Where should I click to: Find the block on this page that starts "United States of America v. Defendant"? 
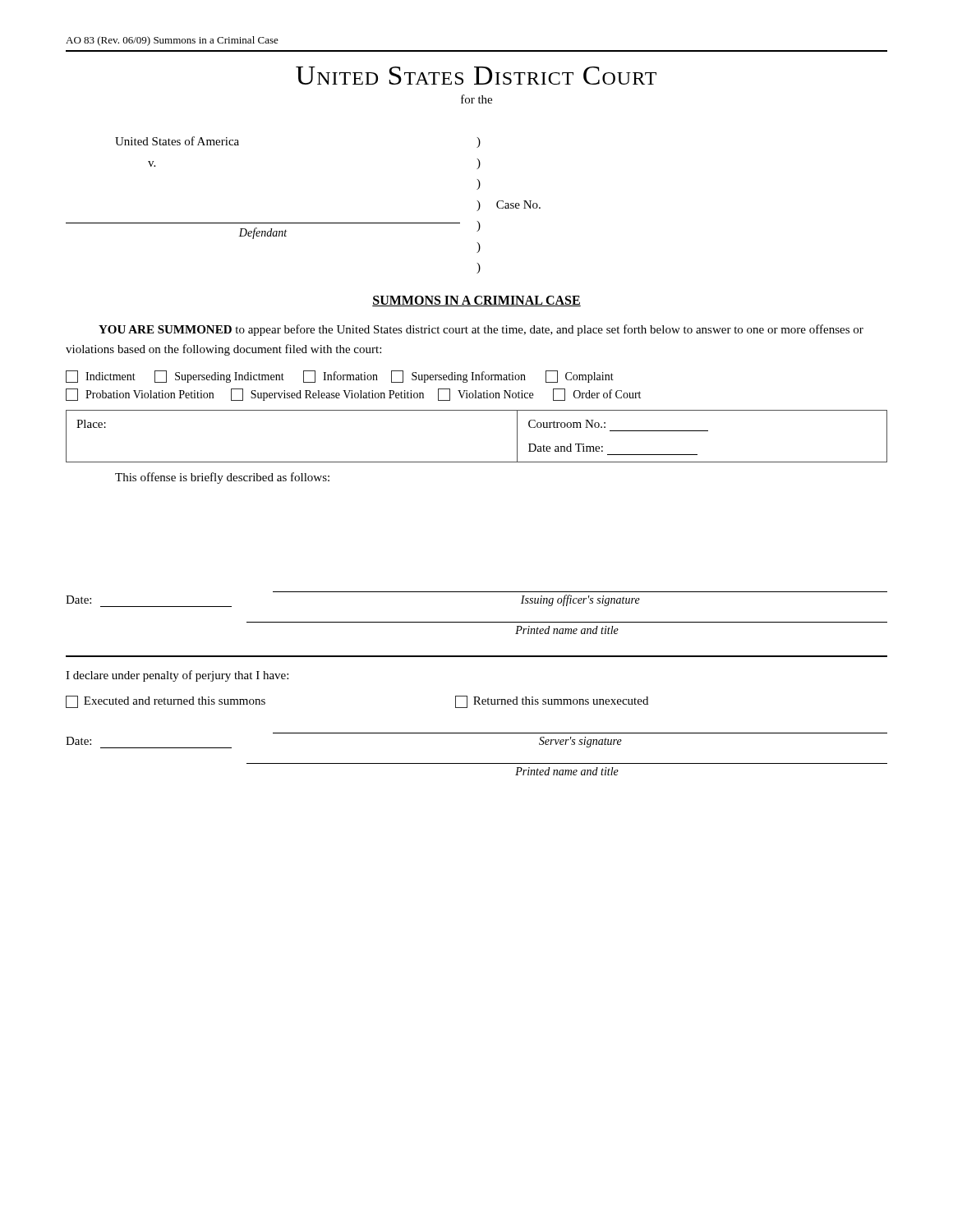tap(476, 205)
